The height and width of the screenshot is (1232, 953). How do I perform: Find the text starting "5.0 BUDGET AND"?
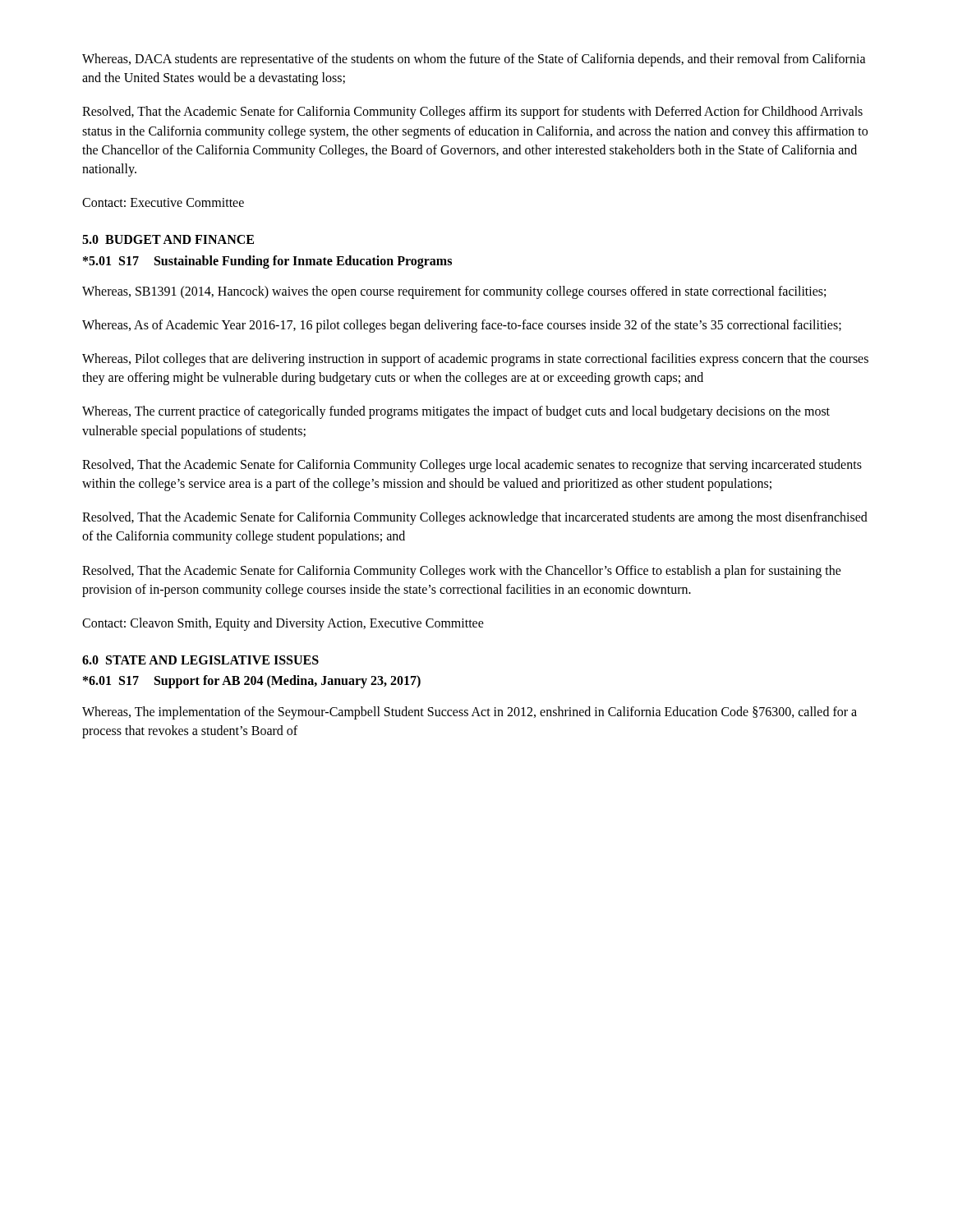pos(168,239)
